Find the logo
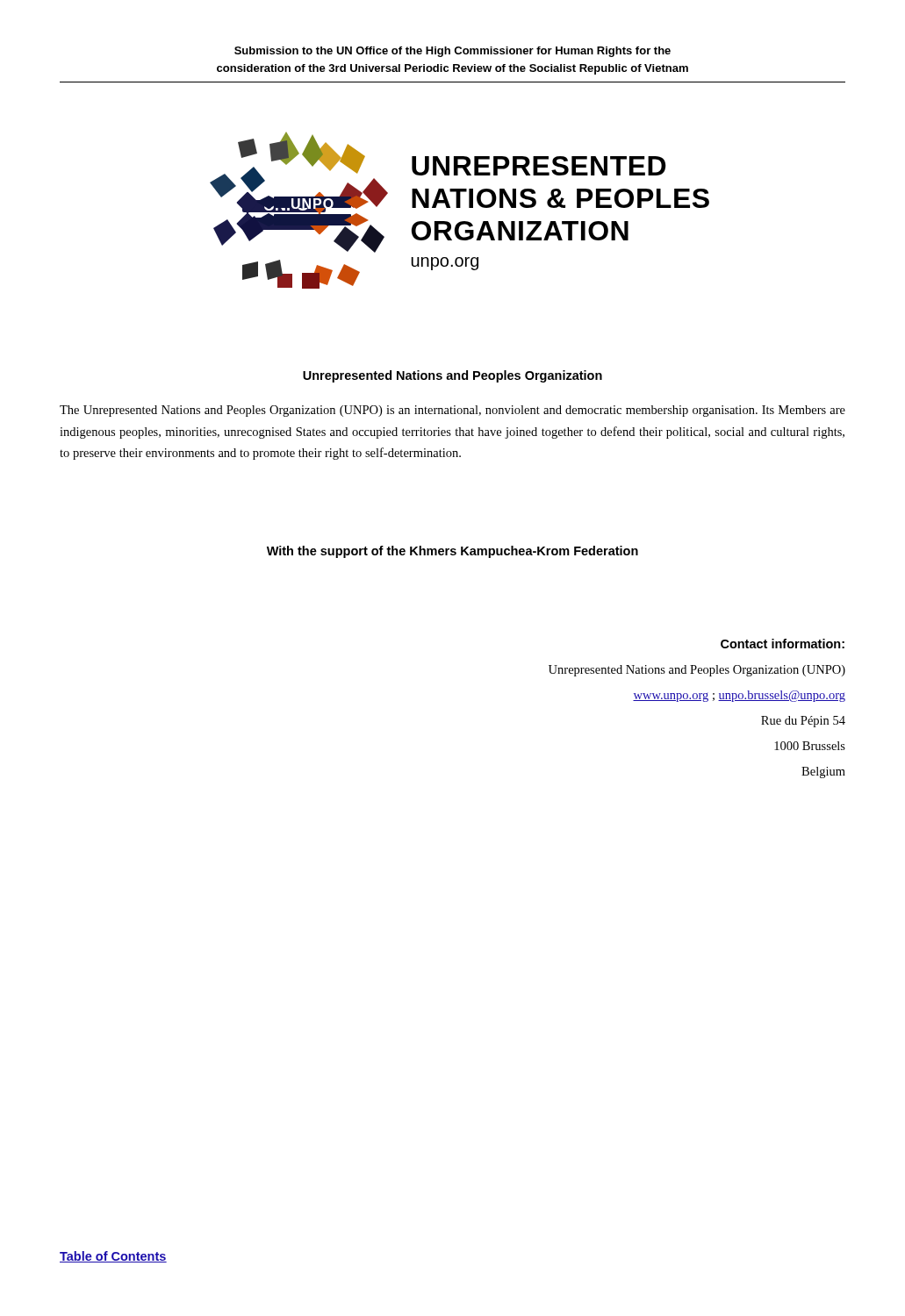Image resolution: width=905 pixels, height=1316 pixels. (x=452, y=211)
